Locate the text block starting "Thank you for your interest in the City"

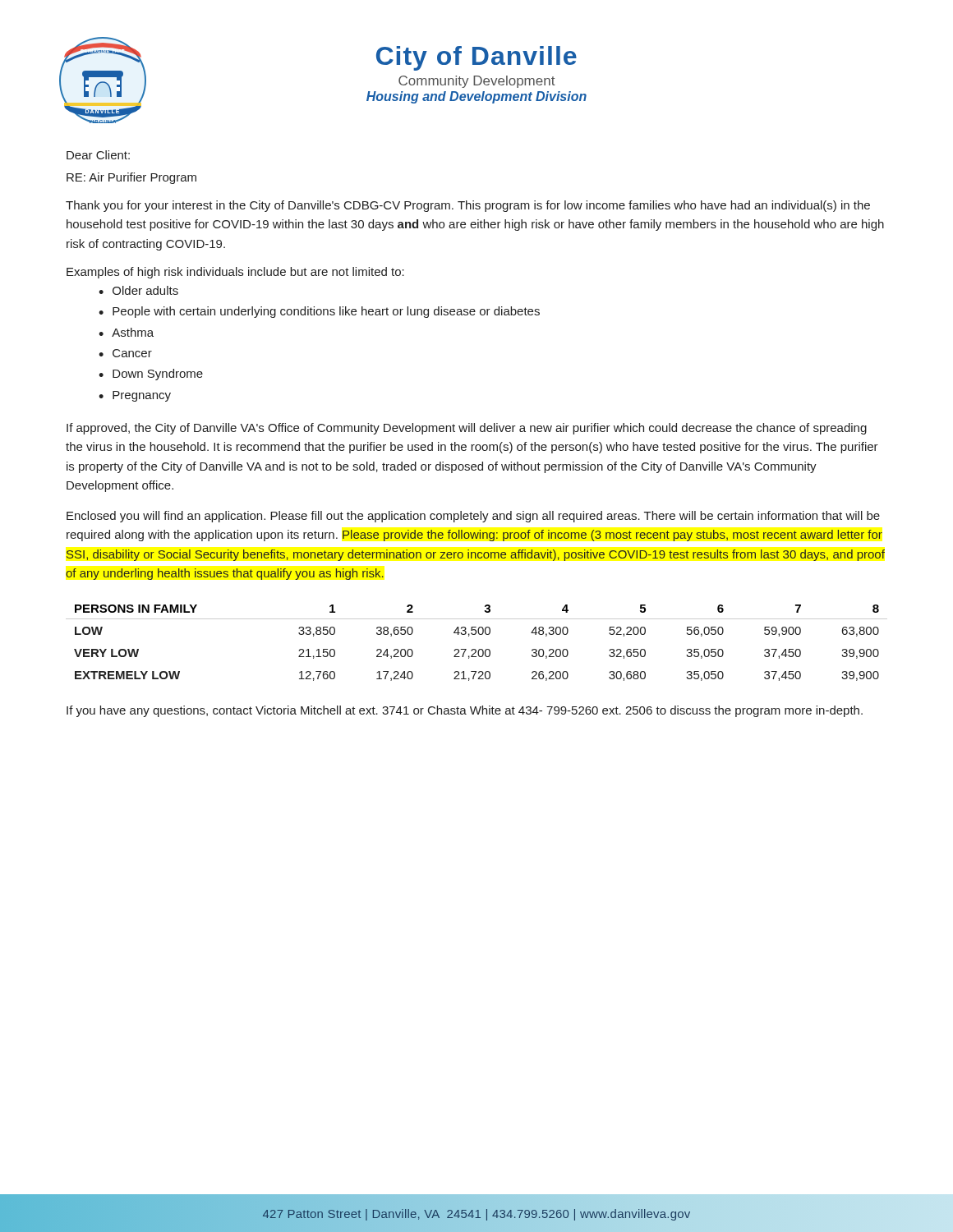click(x=475, y=224)
